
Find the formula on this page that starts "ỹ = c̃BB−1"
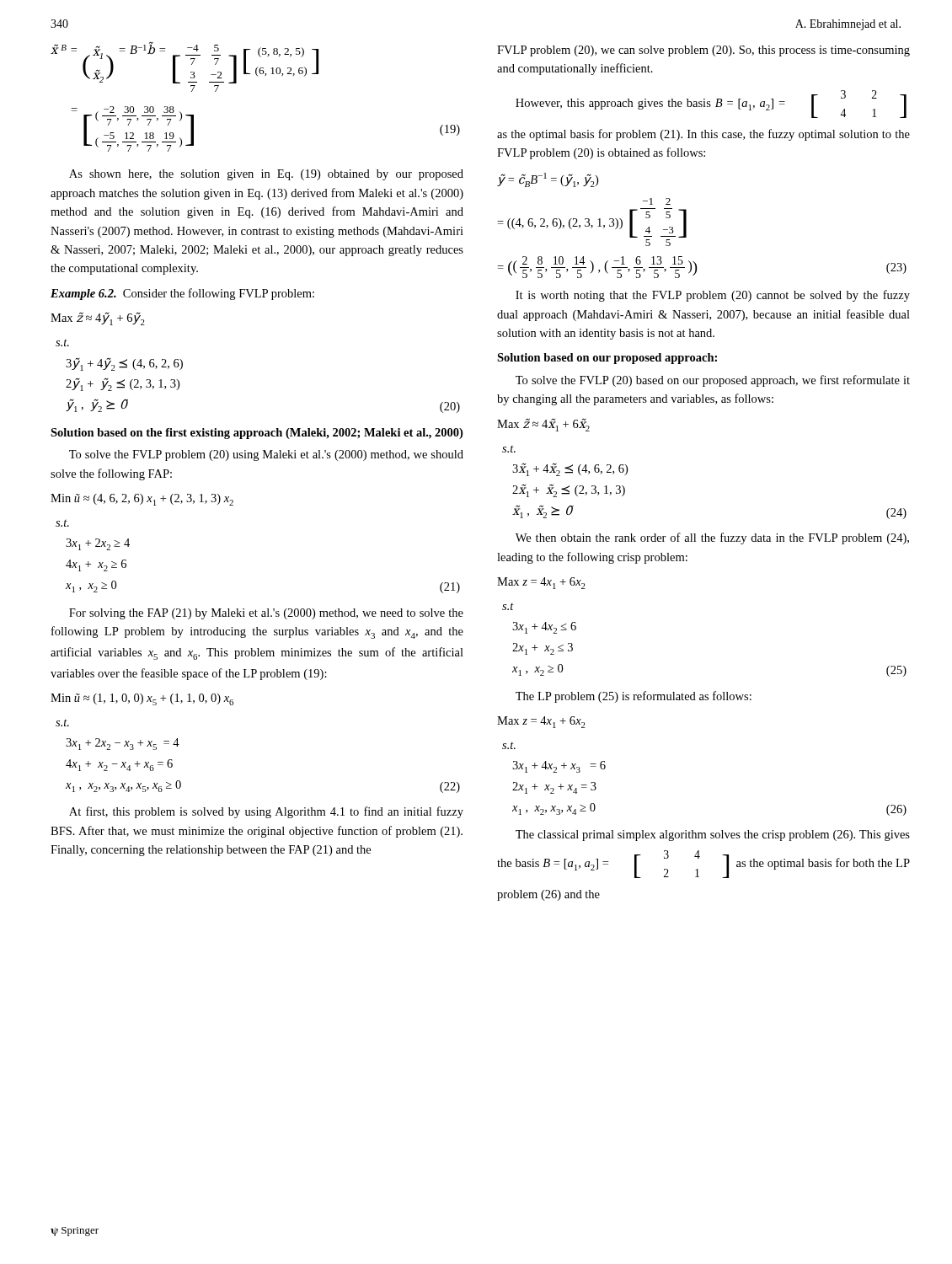pyautogui.click(x=548, y=180)
